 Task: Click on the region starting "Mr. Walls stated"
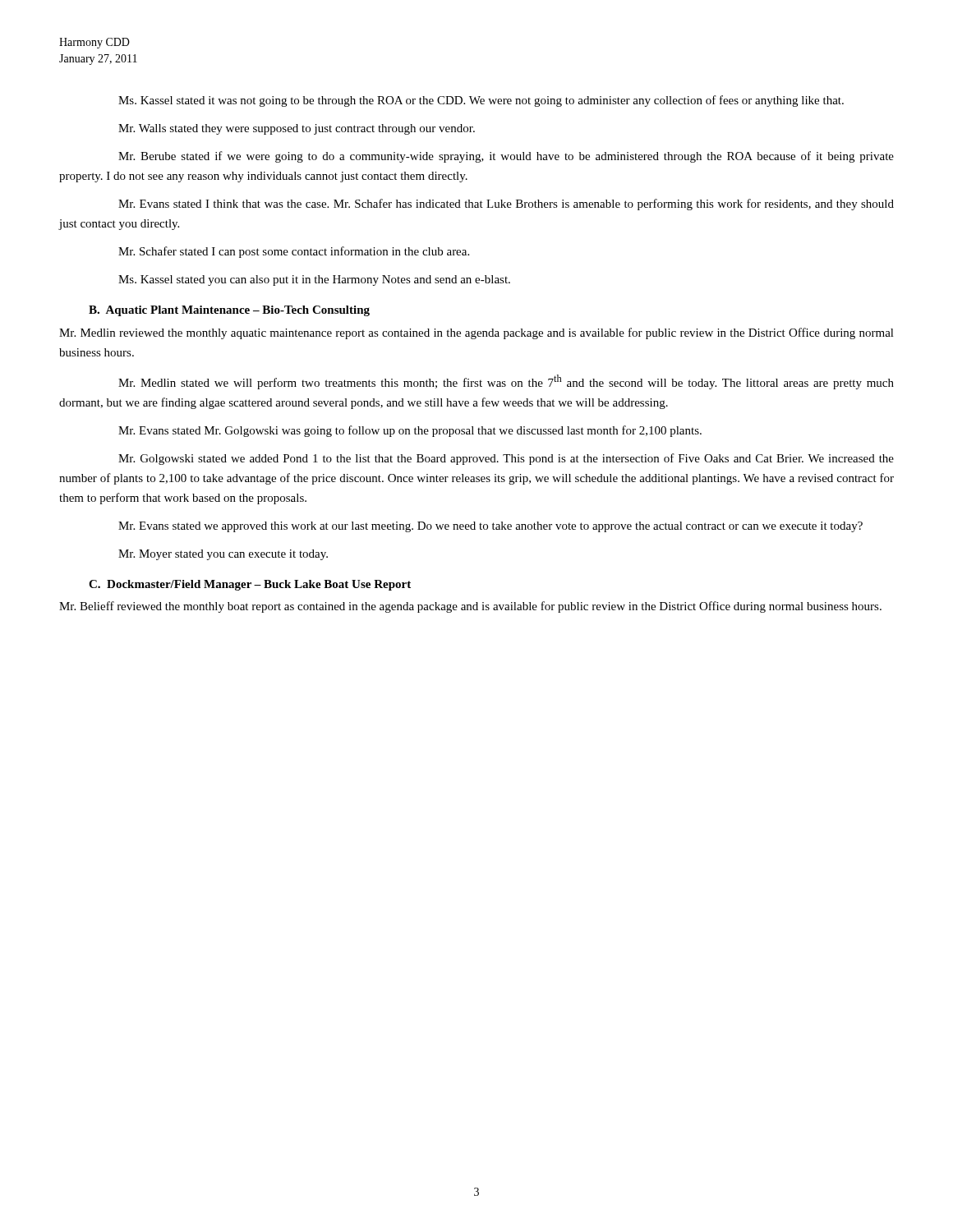[x=297, y=128]
